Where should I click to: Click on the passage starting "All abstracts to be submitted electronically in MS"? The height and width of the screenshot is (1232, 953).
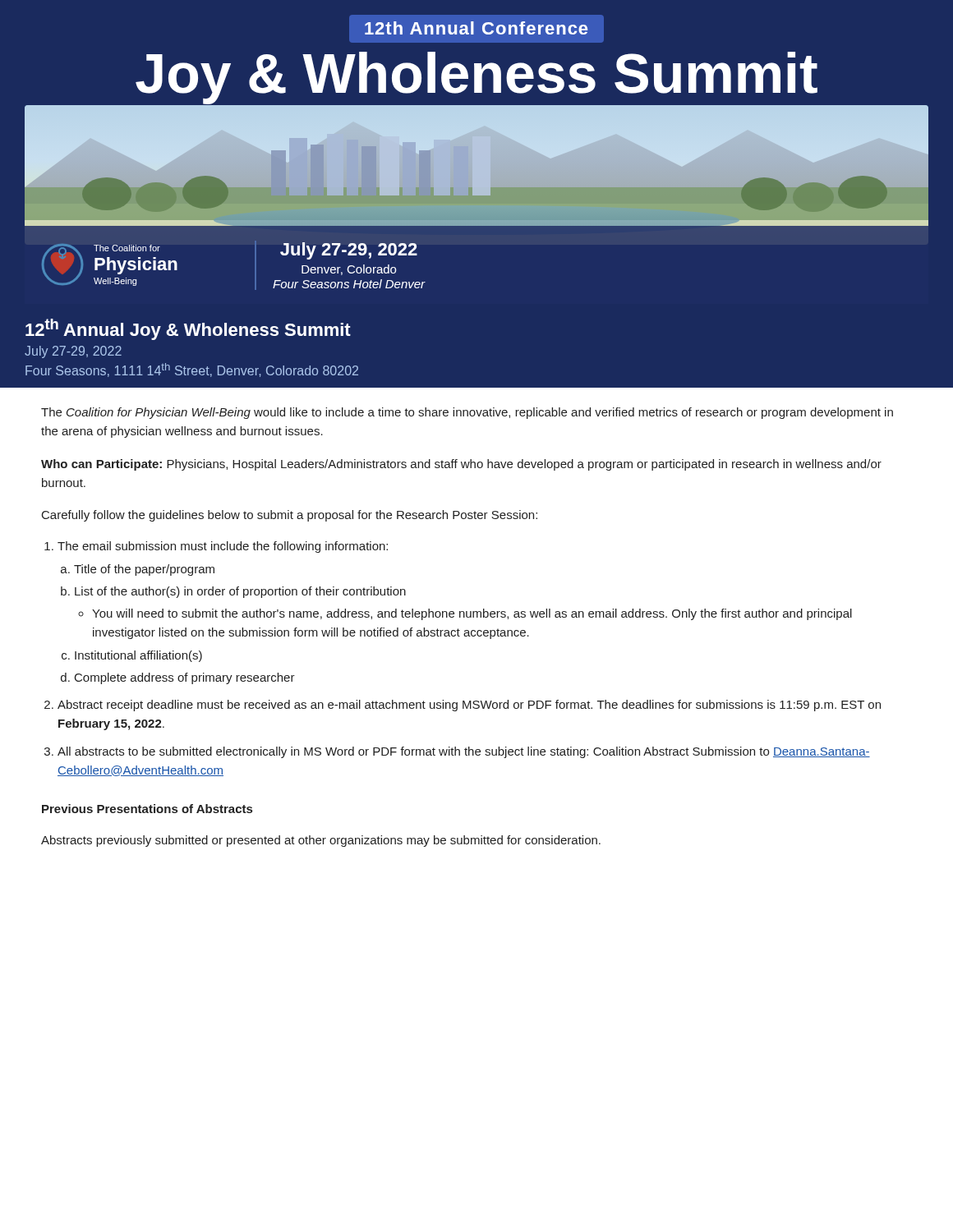[x=464, y=760]
